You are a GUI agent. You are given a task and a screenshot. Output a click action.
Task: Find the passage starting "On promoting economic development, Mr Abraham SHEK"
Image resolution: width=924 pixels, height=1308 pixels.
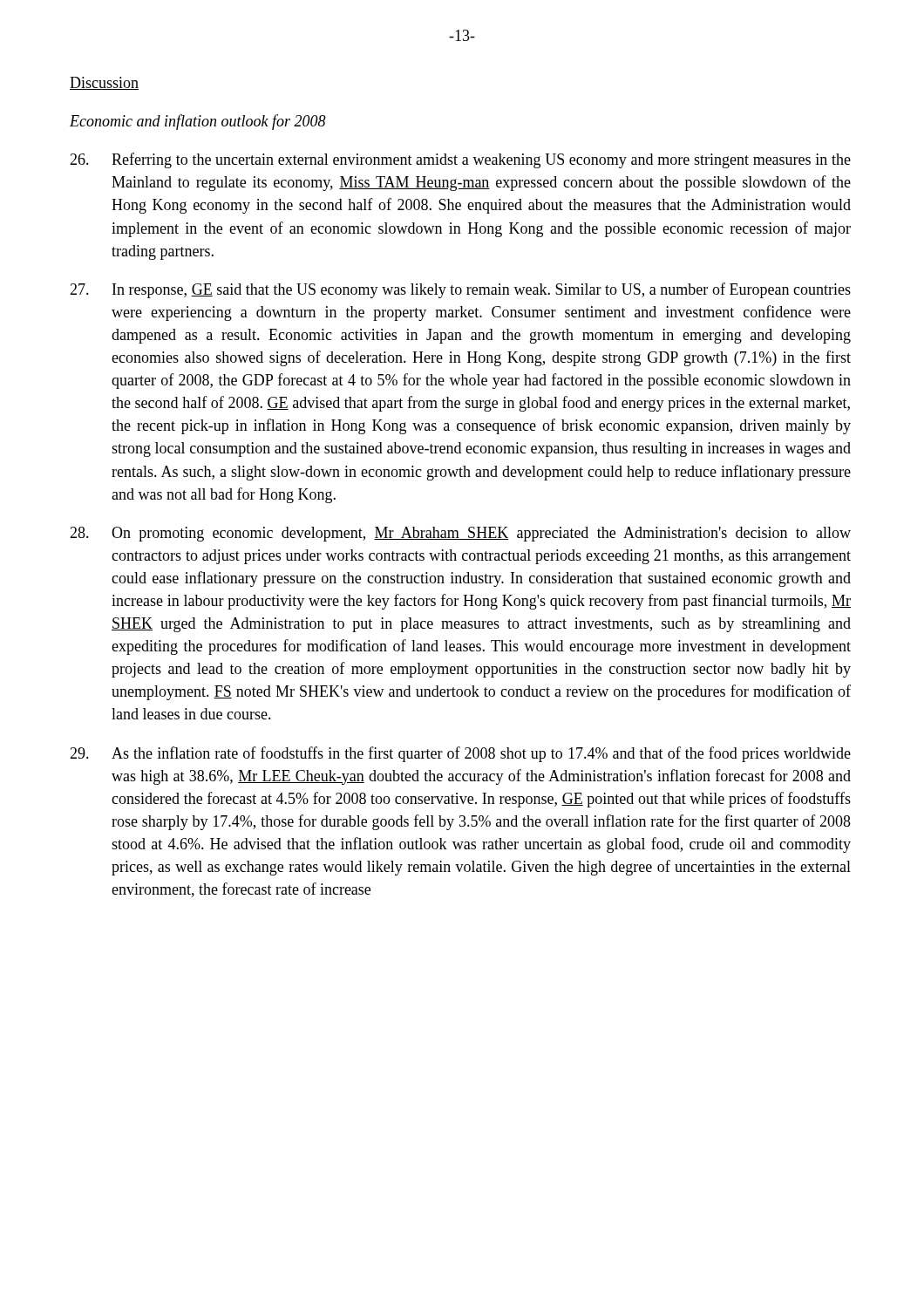(x=460, y=624)
